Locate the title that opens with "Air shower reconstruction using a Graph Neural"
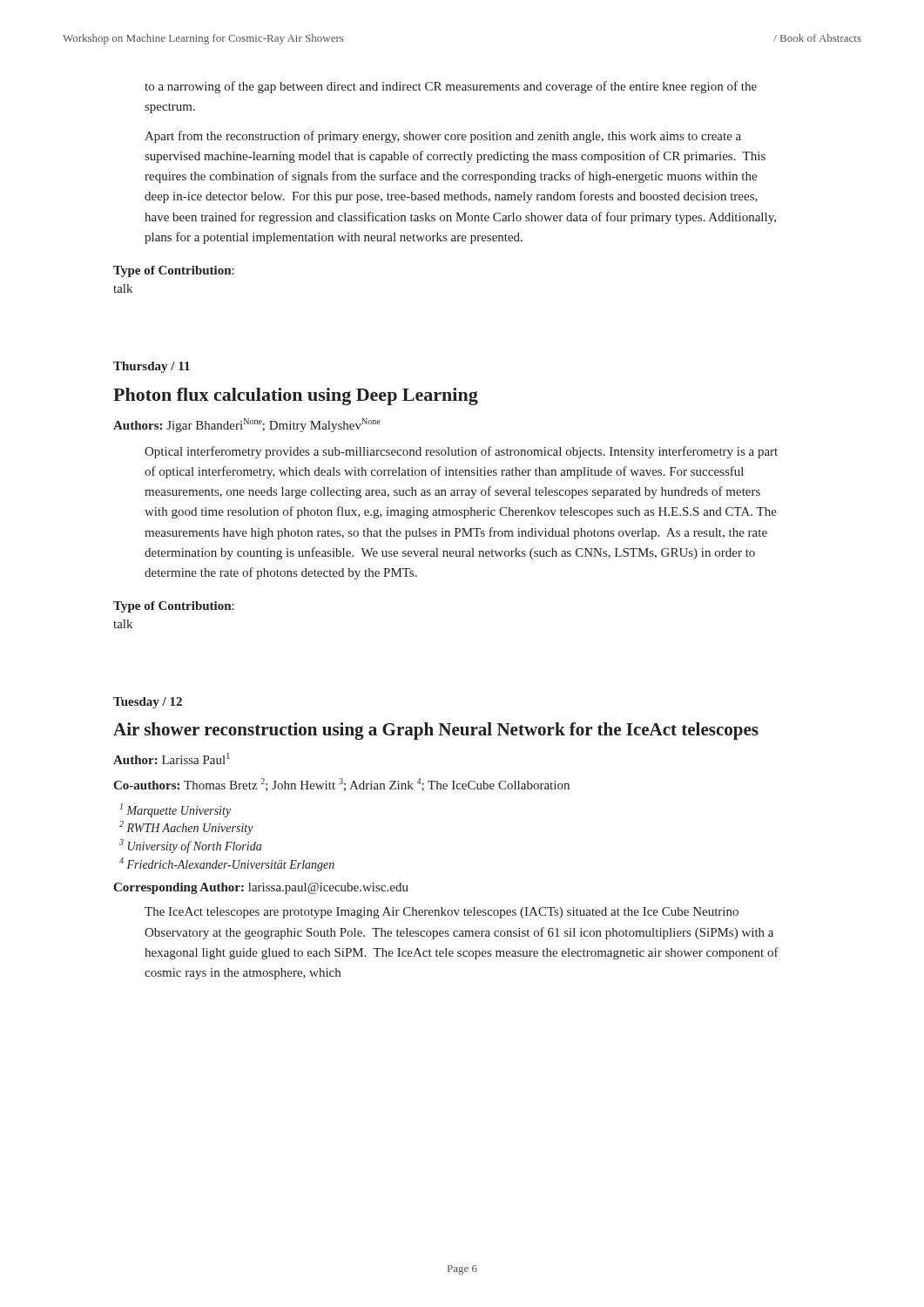924x1307 pixels. [x=436, y=730]
